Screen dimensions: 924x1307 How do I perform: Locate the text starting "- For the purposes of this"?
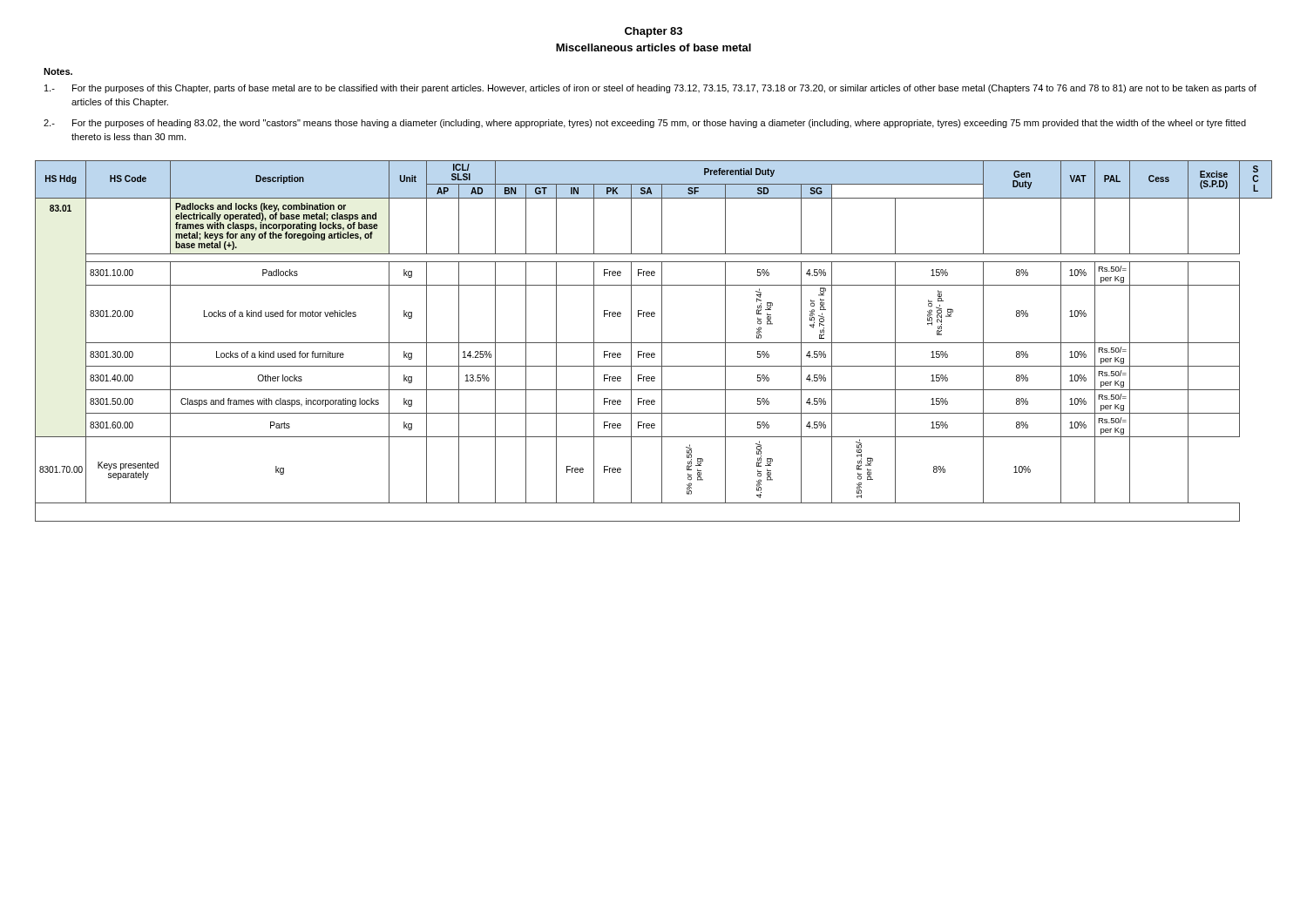point(658,96)
